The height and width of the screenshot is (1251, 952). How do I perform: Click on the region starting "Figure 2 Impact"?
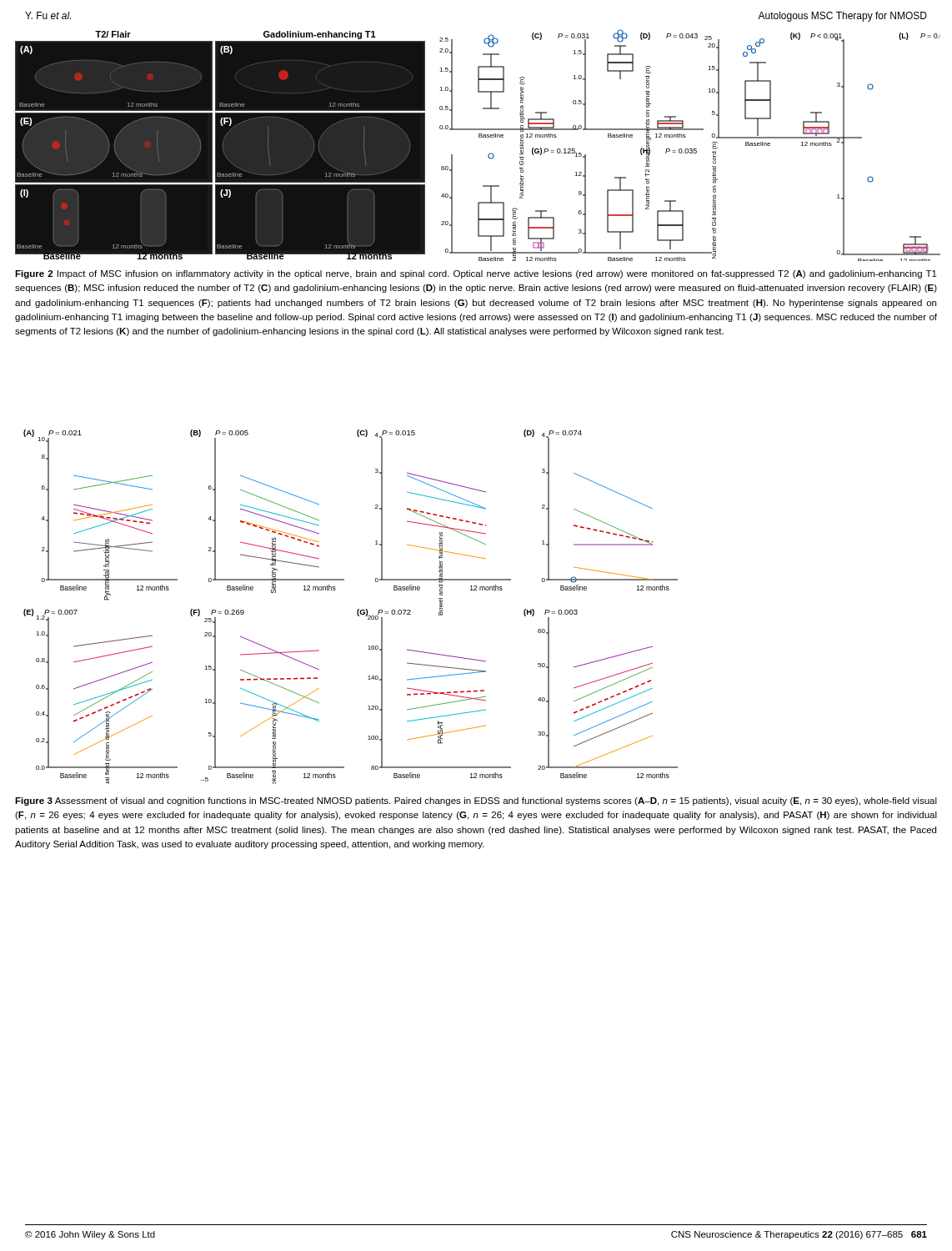point(476,302)
